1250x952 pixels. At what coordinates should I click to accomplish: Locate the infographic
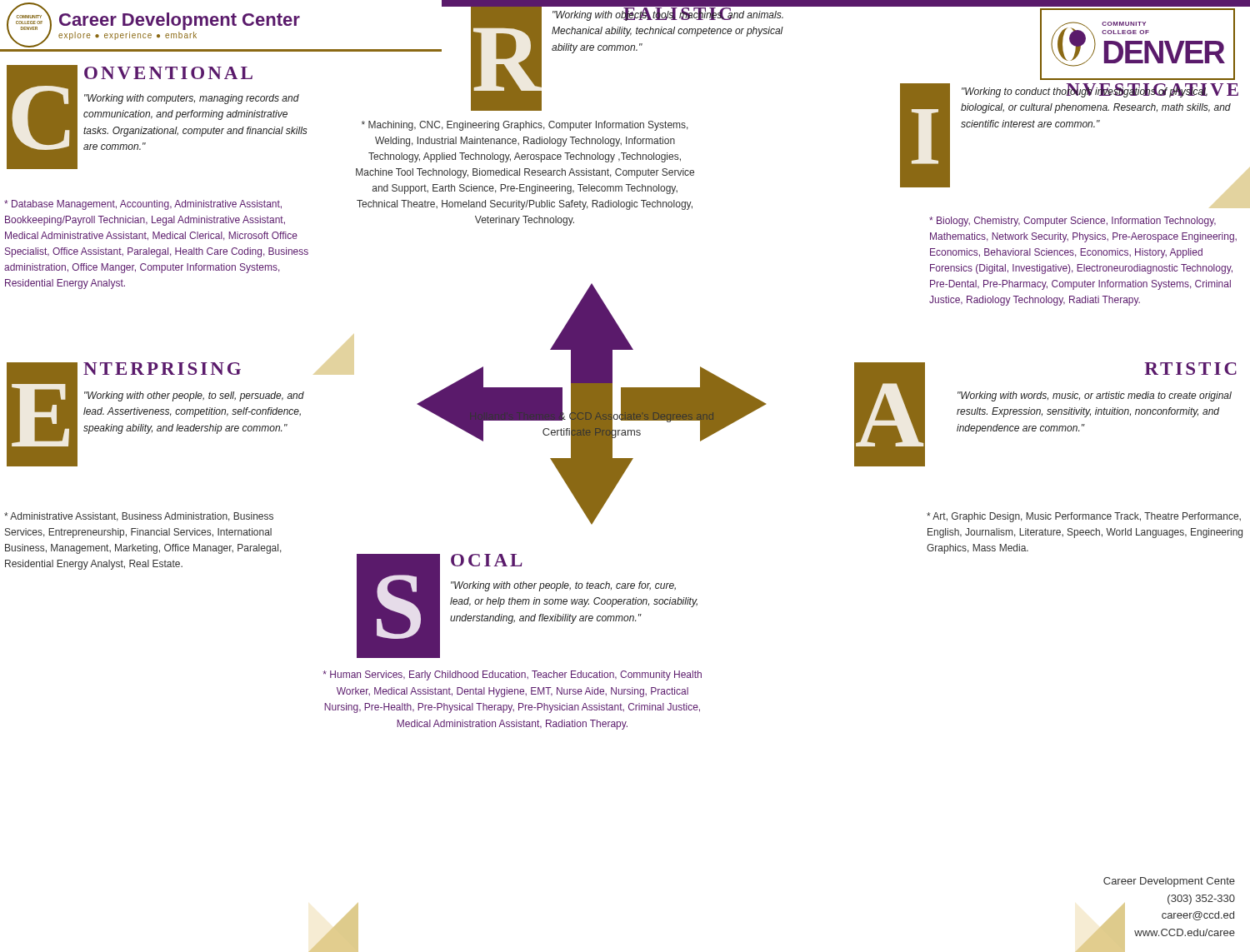(592, 404)
